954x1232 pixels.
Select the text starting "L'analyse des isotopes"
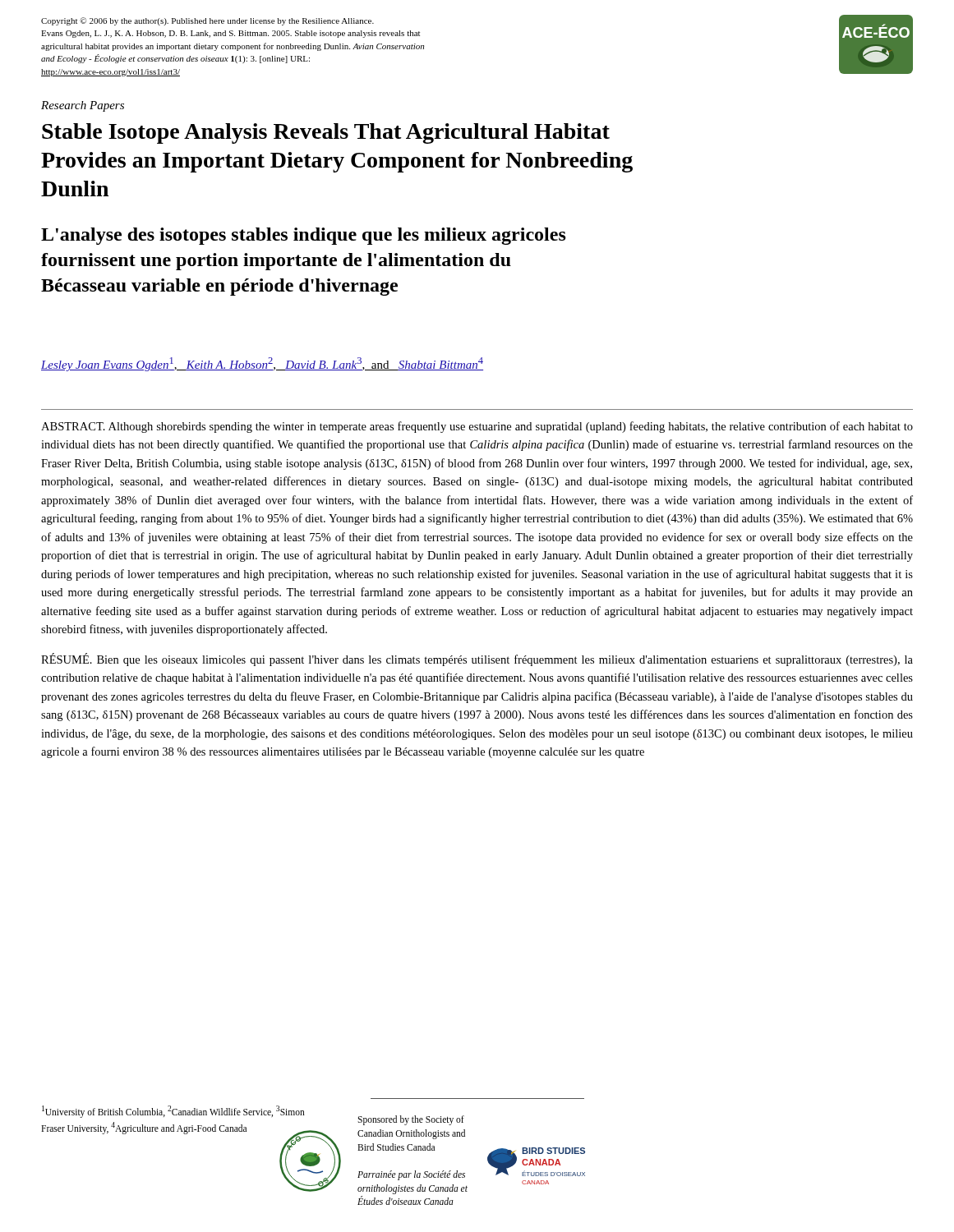pos(304,260)
